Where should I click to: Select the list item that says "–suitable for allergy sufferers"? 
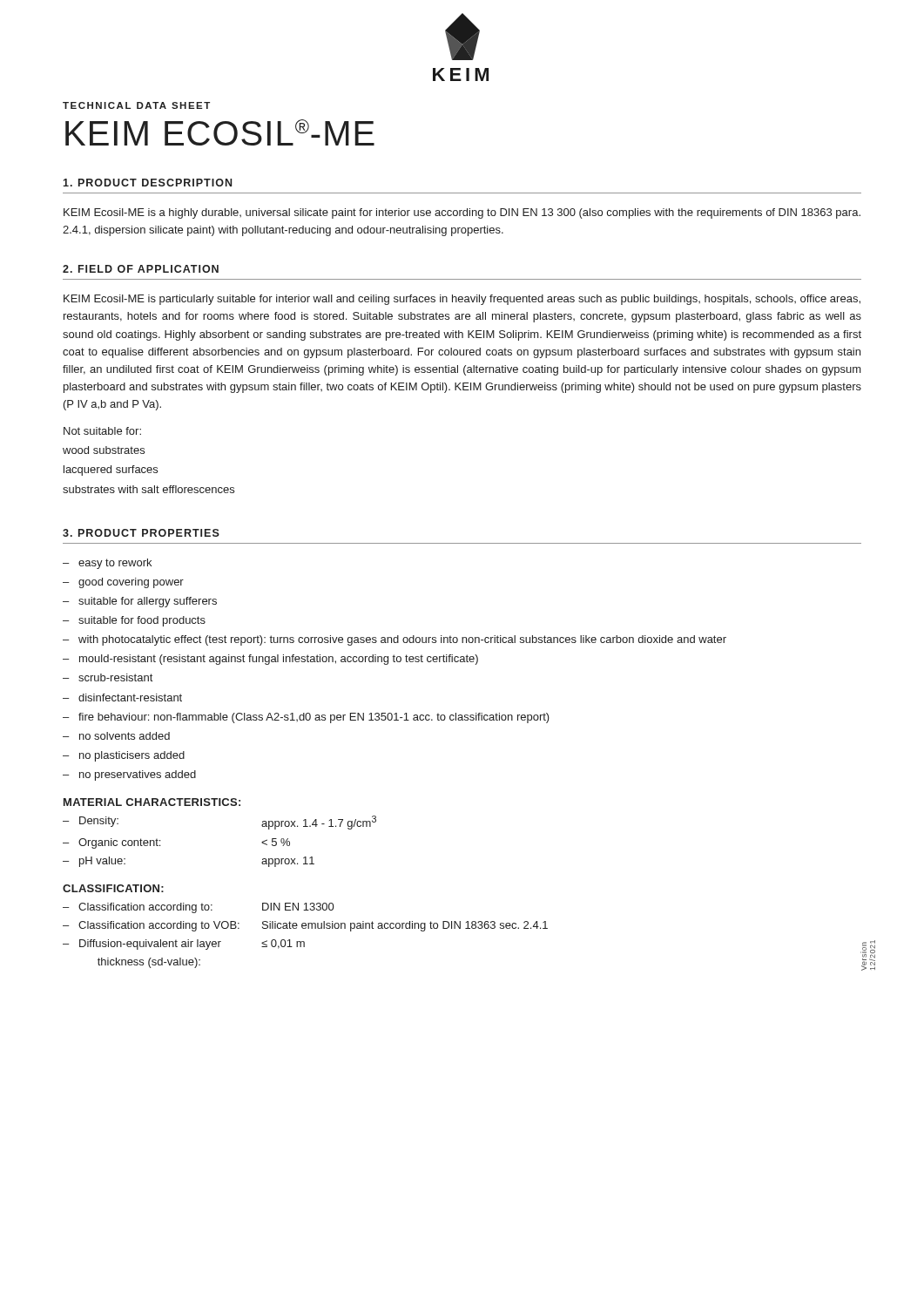140,602
